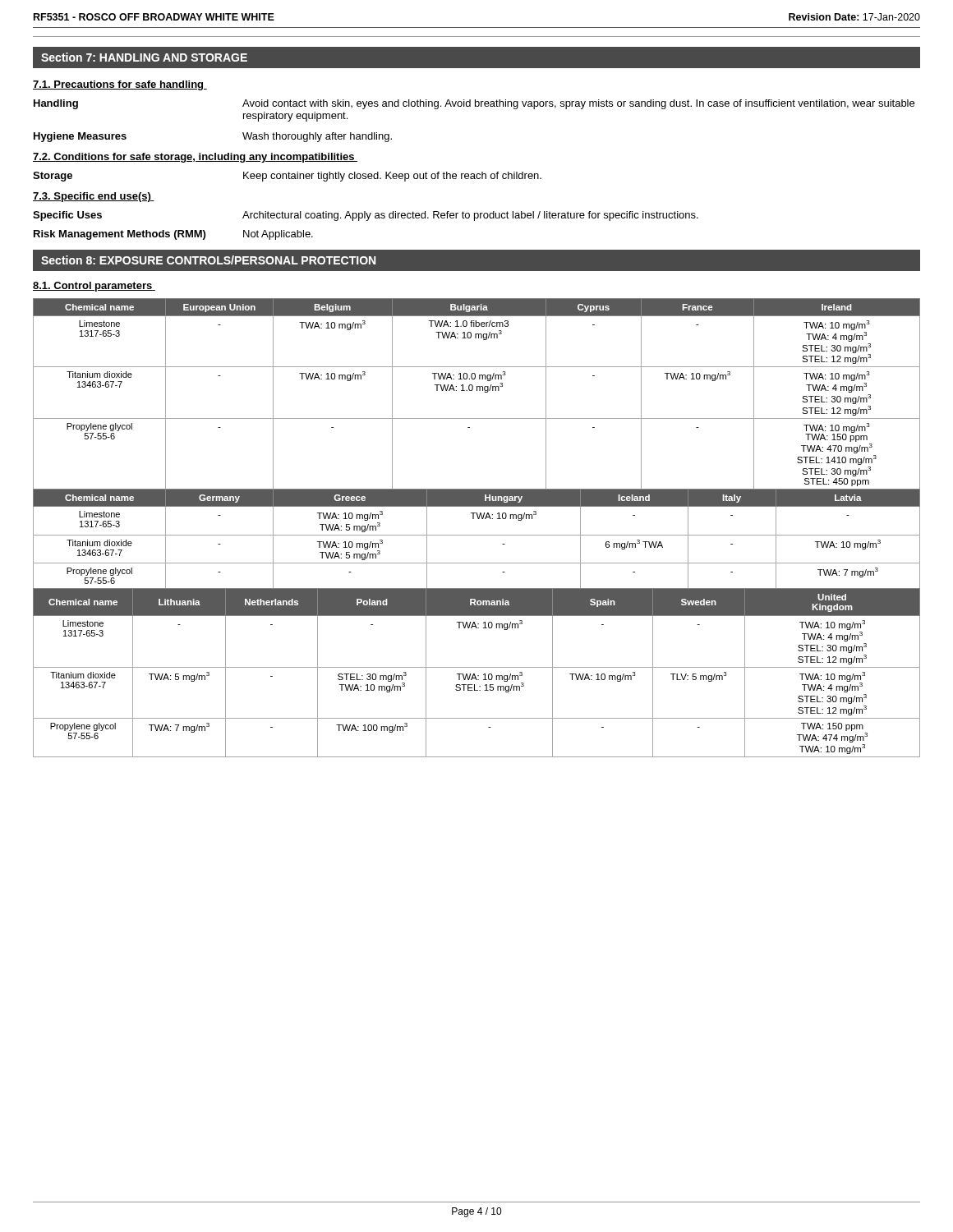Find the text block that reads "Hygiene Measures Wash thoroughly"
This screenshot has width=953, height=1232.
tap(91, 137)
